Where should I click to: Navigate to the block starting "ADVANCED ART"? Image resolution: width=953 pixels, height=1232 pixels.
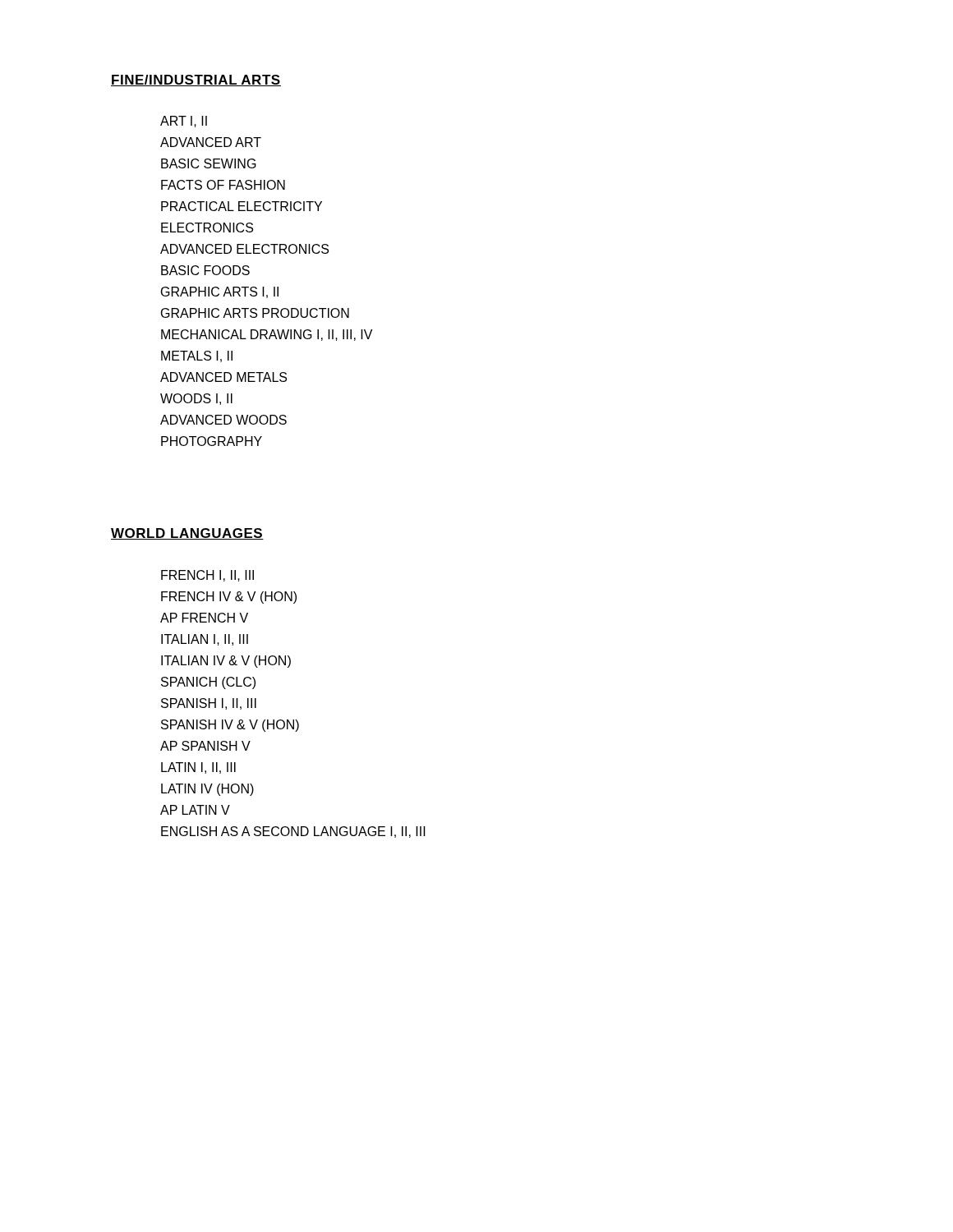tap(211, 142)
